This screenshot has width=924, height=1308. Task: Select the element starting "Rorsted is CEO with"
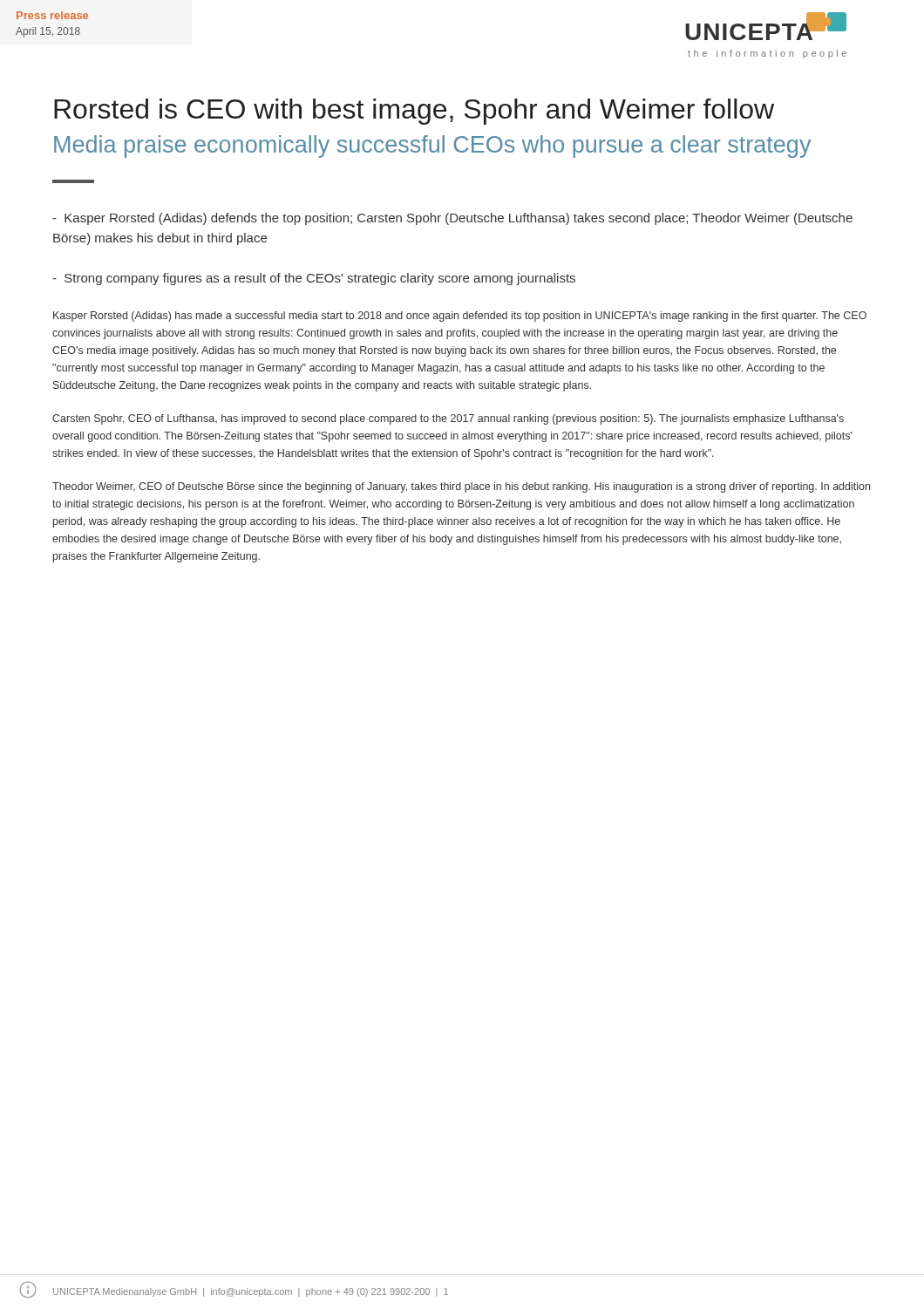[x=462, y=126]
